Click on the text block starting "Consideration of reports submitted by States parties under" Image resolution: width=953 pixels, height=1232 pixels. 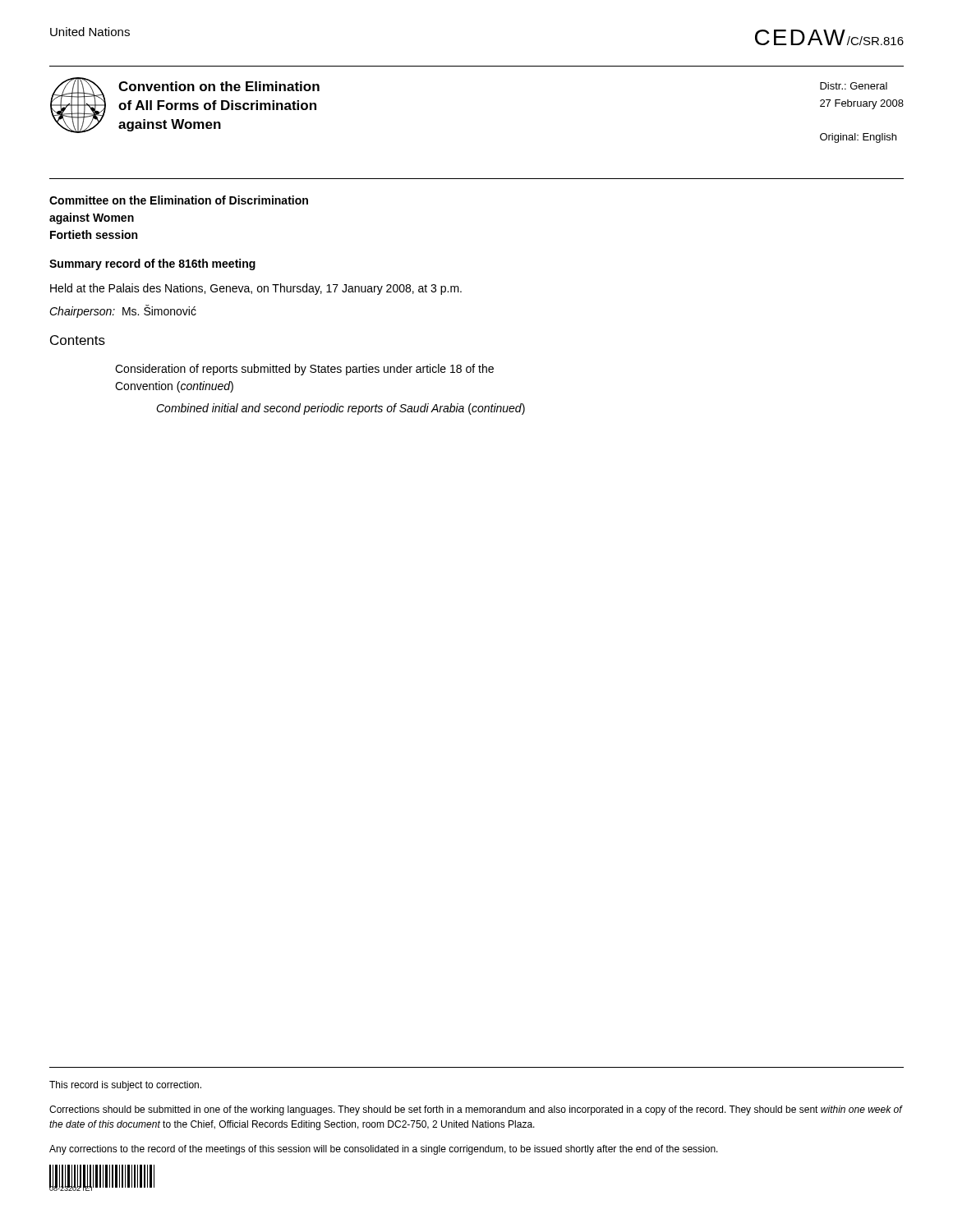pyautogui.click(x=305, y=377)
